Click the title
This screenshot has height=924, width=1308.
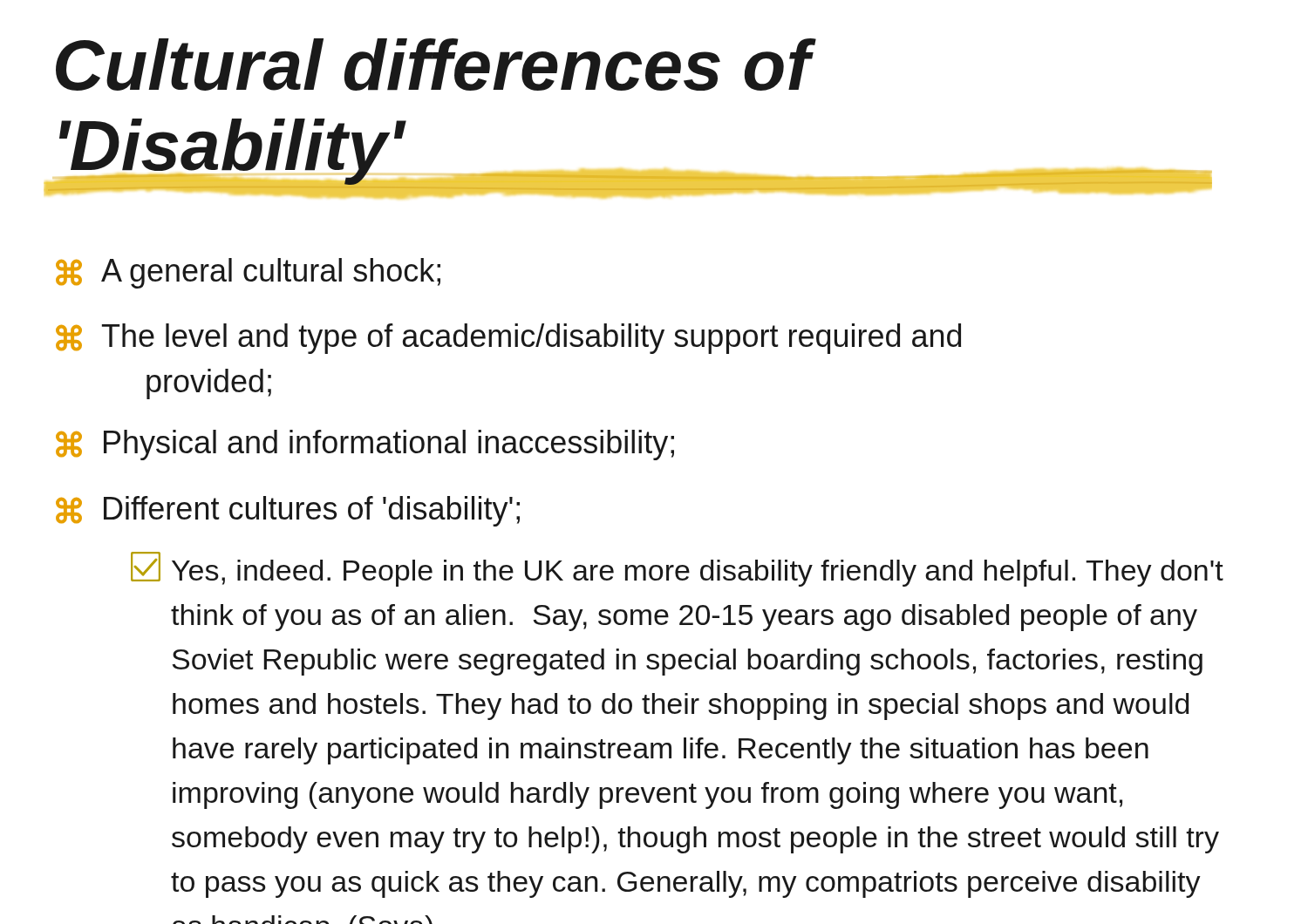[654, 107]
